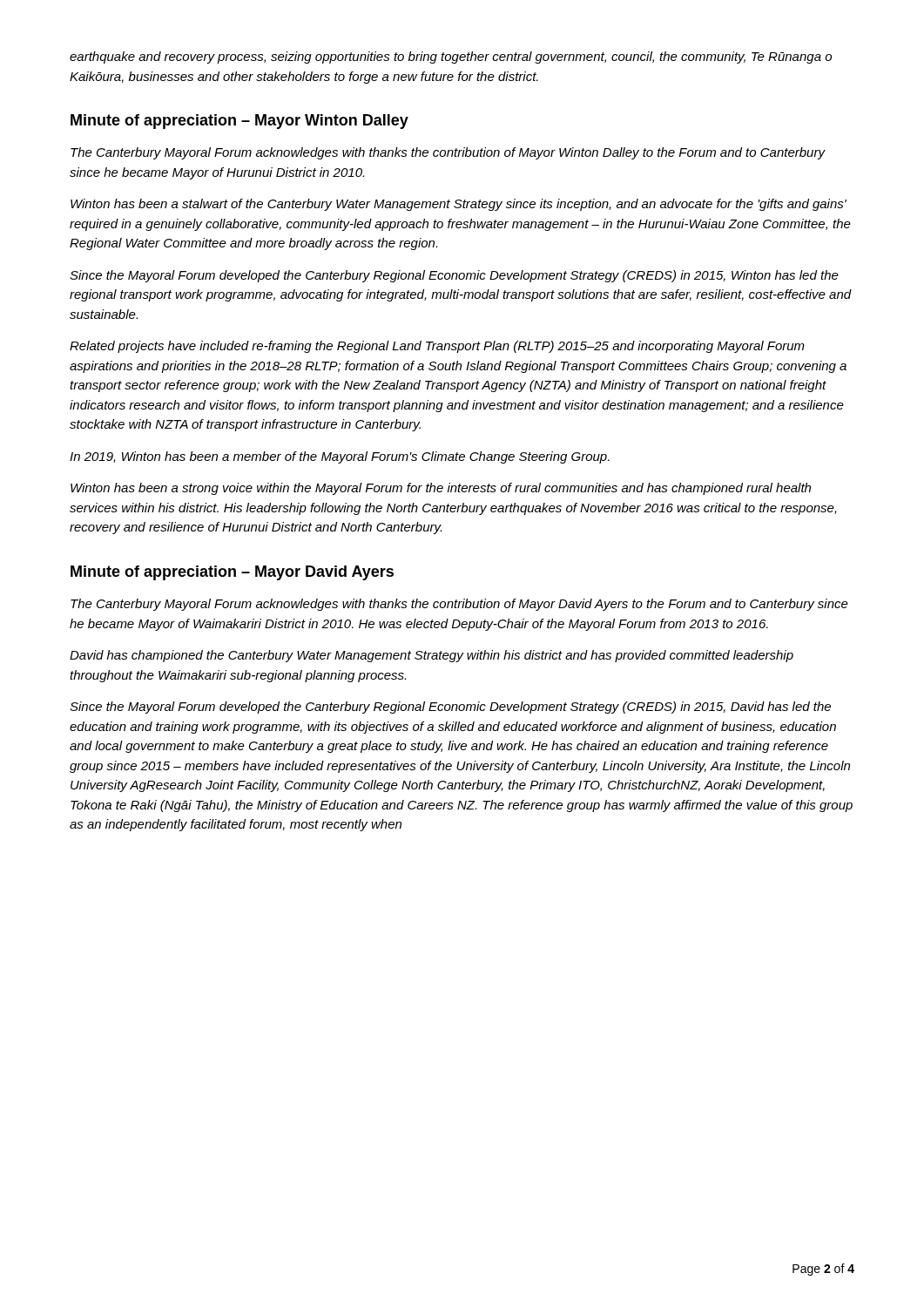Point to the section header beginning "Minute of appreciation – Mayor David"
Image resolution: width=924 pixels, height=1307 pixels.
(232, 571)
